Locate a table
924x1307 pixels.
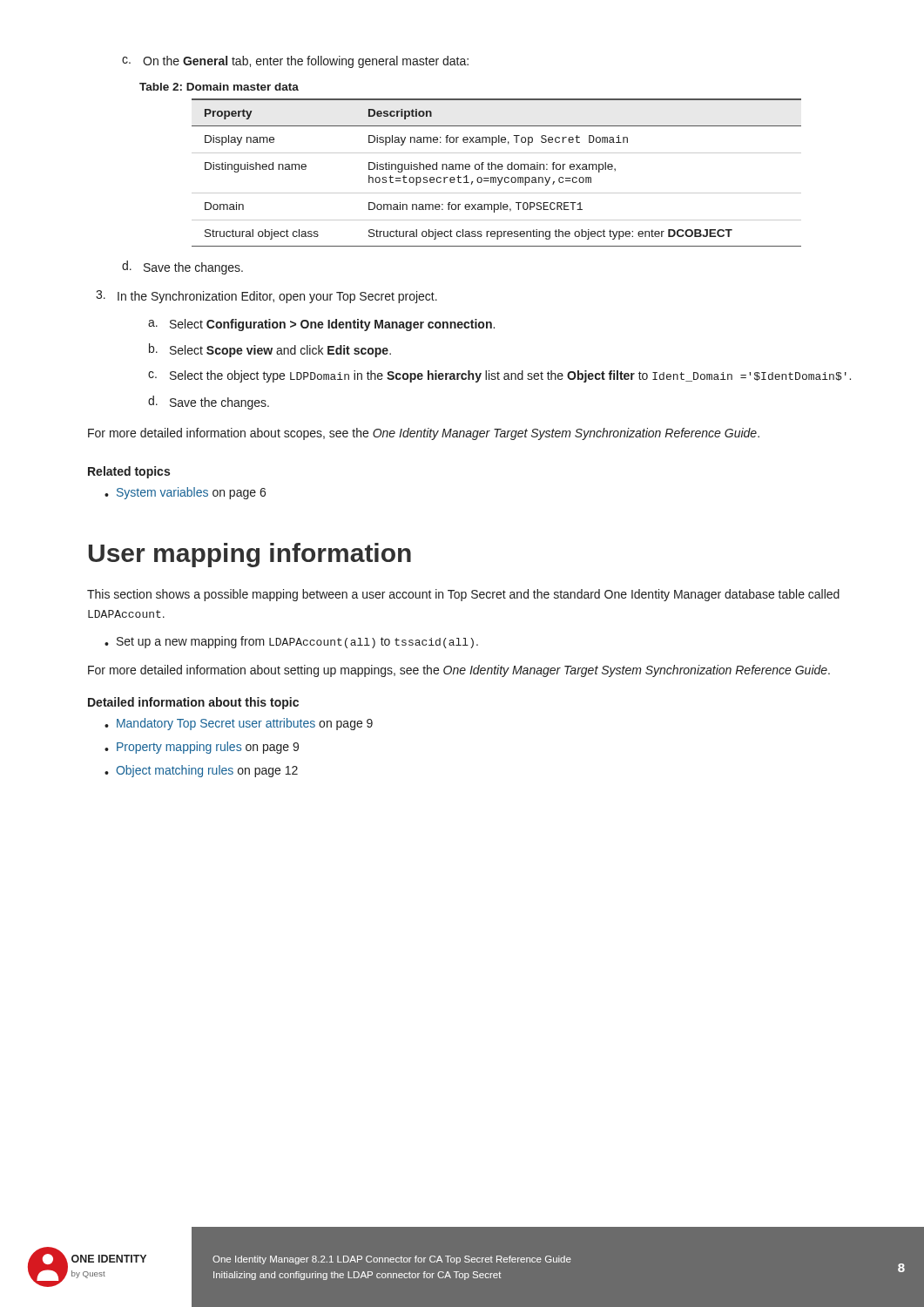496,172
